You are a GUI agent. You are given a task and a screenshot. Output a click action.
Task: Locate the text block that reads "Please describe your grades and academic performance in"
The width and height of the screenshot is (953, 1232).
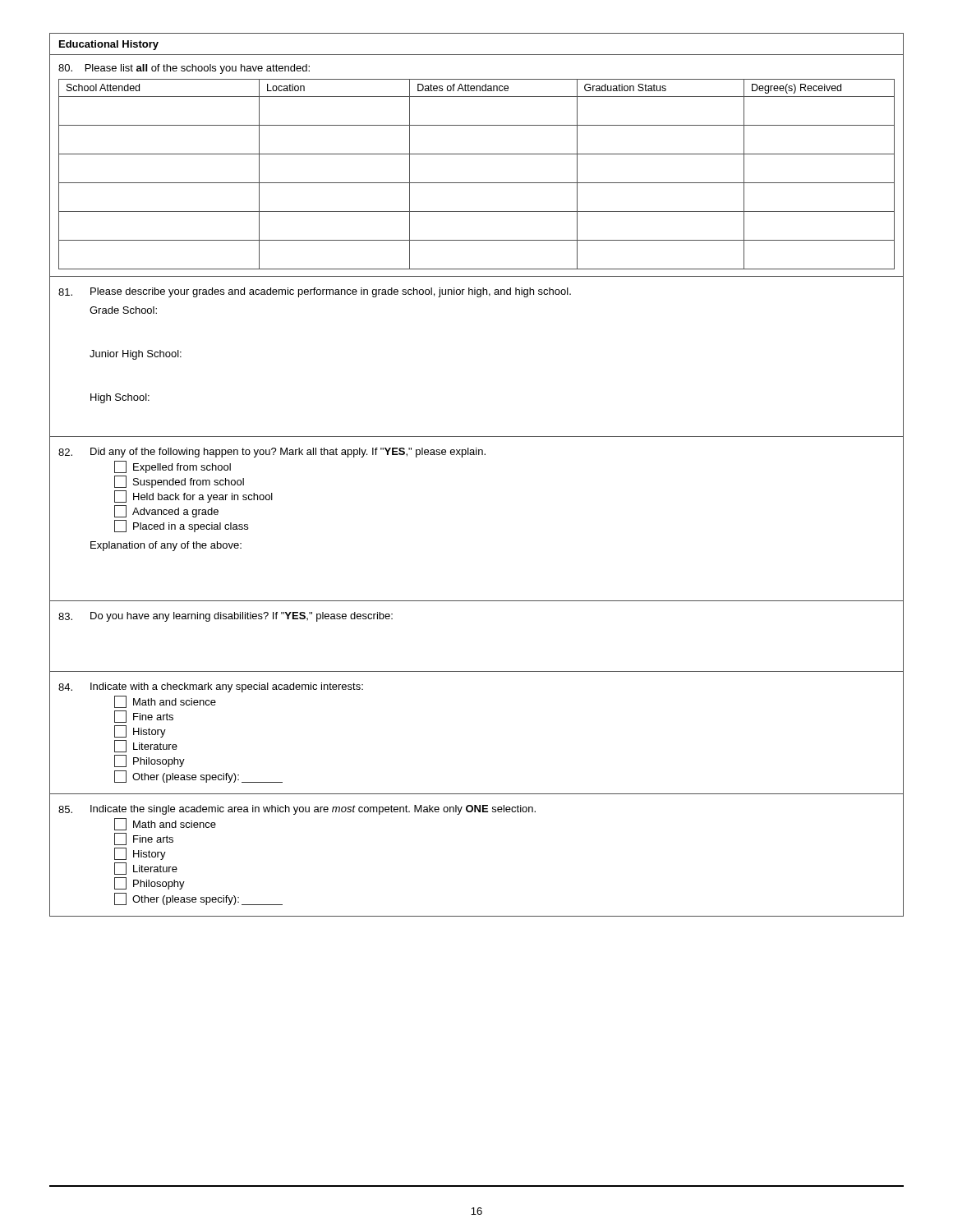[x=315, y=292]
